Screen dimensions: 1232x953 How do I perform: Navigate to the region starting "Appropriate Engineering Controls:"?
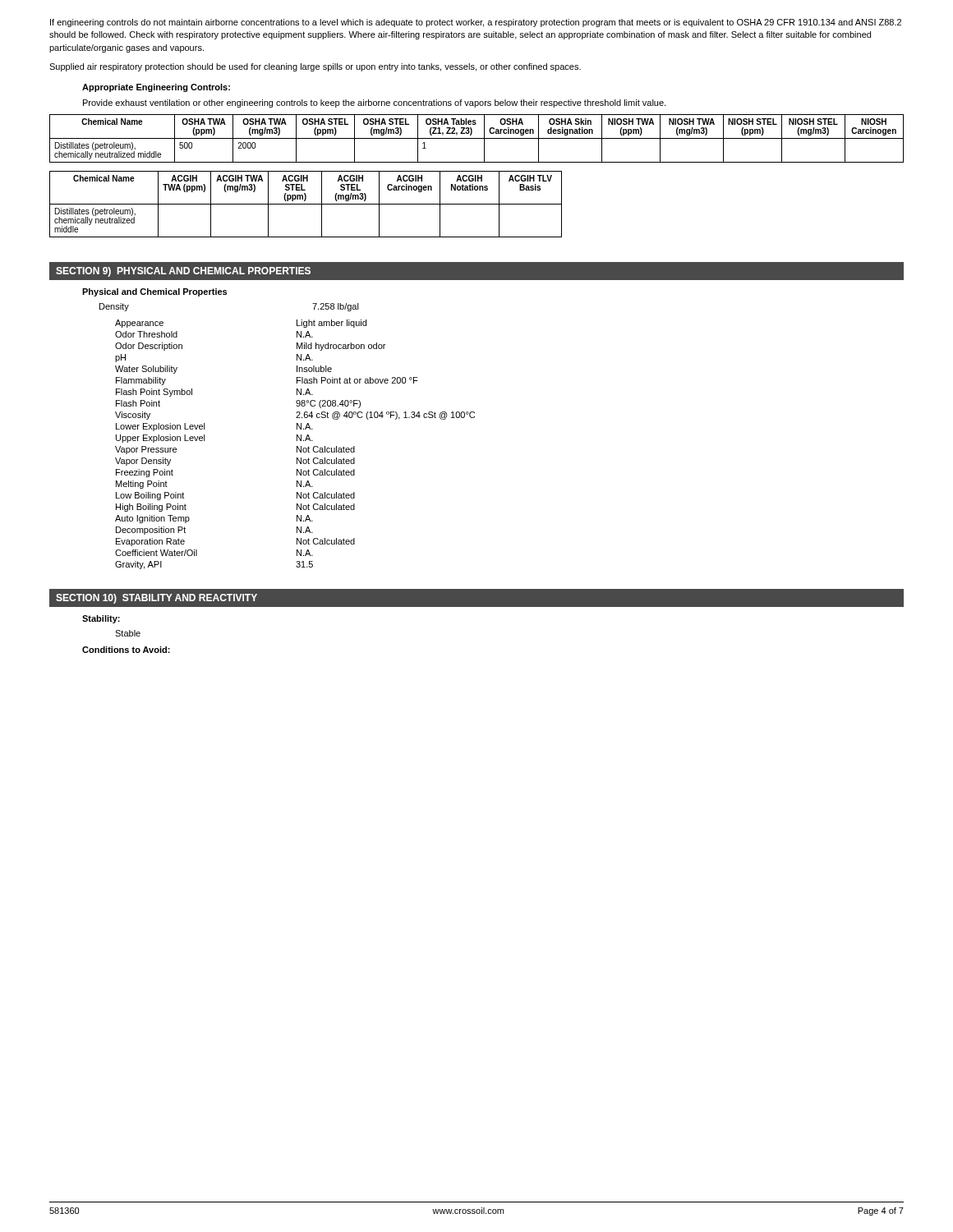(156, 87)
